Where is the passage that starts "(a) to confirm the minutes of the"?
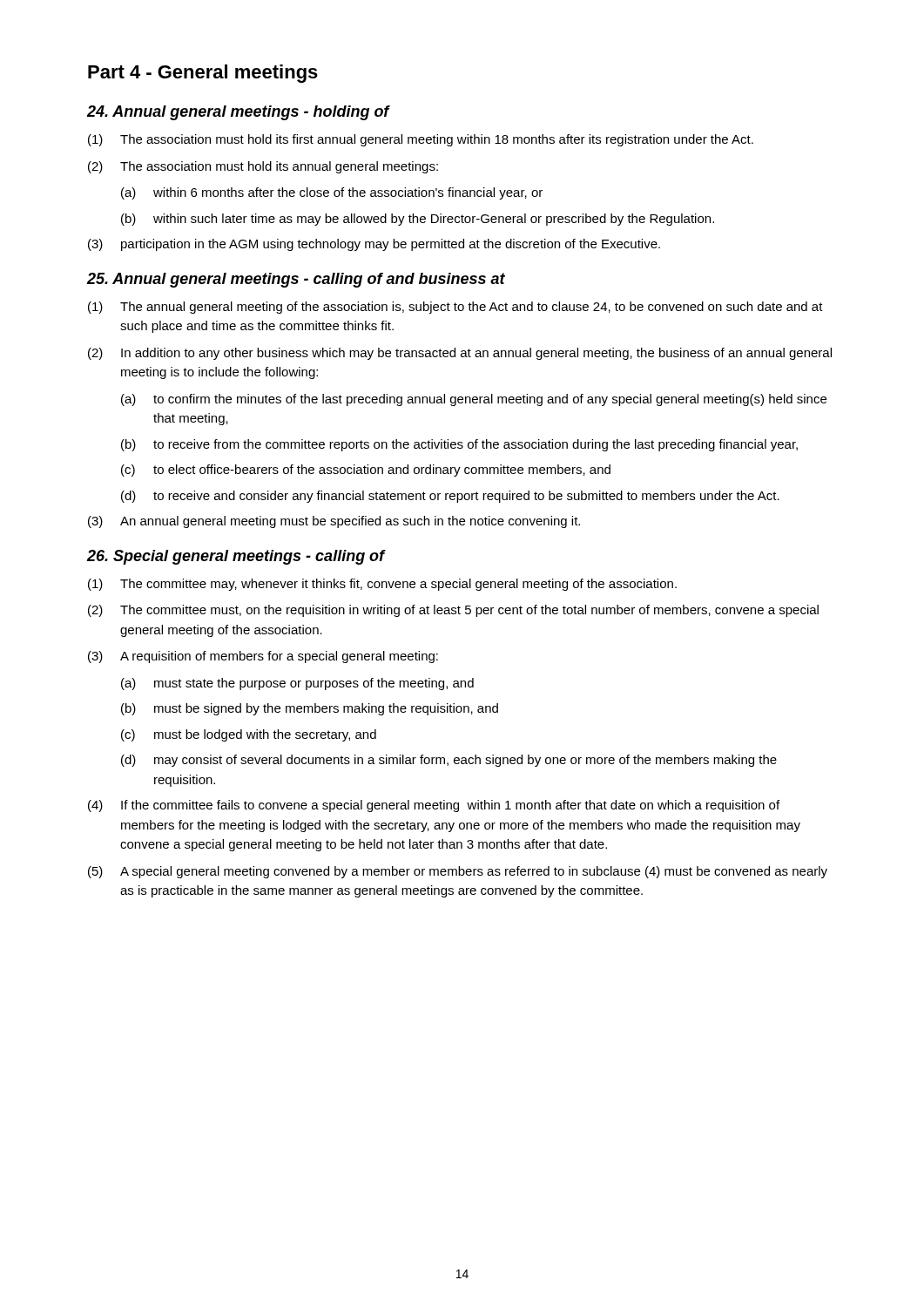 click(479, 409)
